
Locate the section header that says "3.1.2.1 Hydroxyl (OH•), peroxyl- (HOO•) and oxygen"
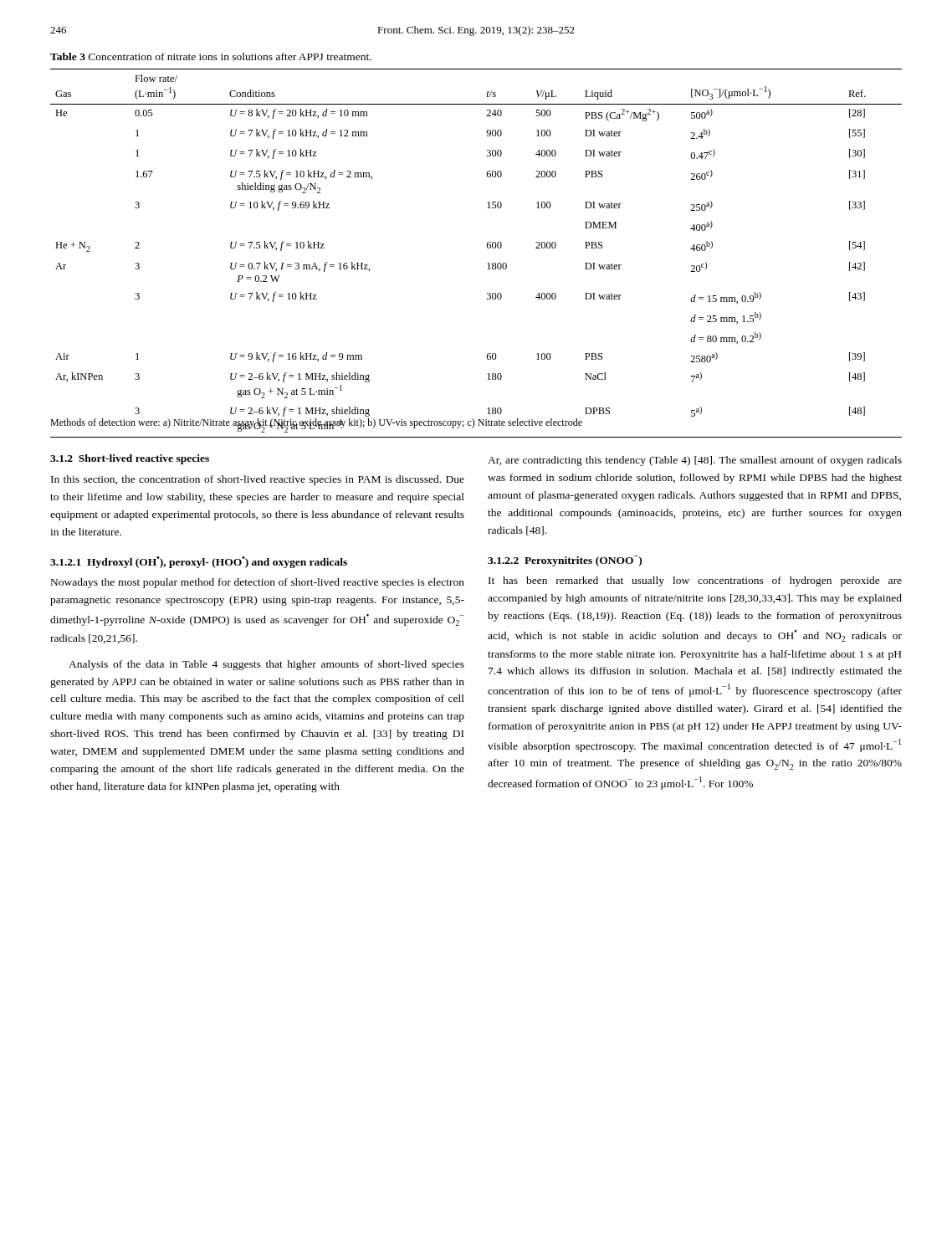click(x=199, y=560)
